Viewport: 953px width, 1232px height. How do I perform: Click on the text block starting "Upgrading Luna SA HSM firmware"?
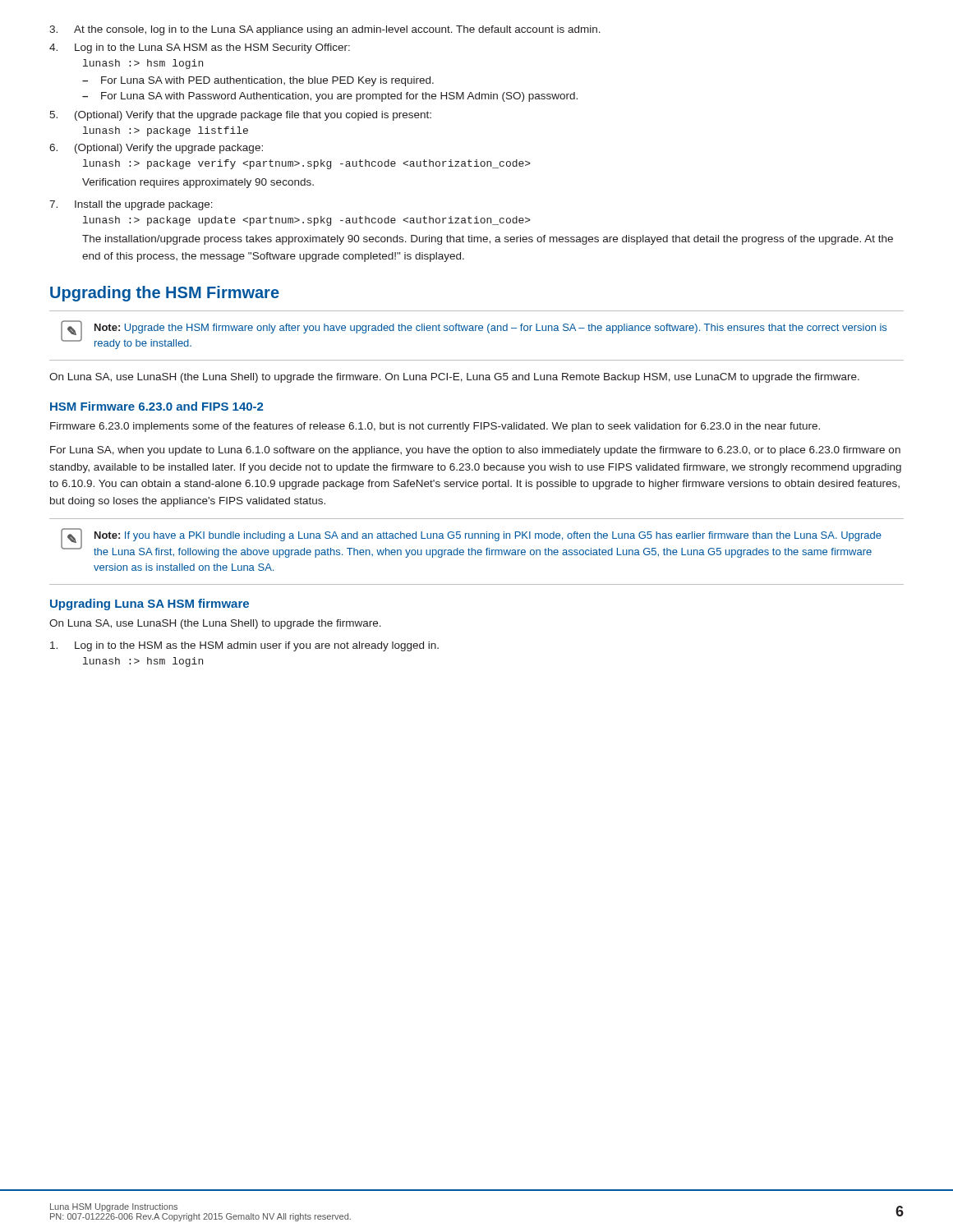coord(149,603)
